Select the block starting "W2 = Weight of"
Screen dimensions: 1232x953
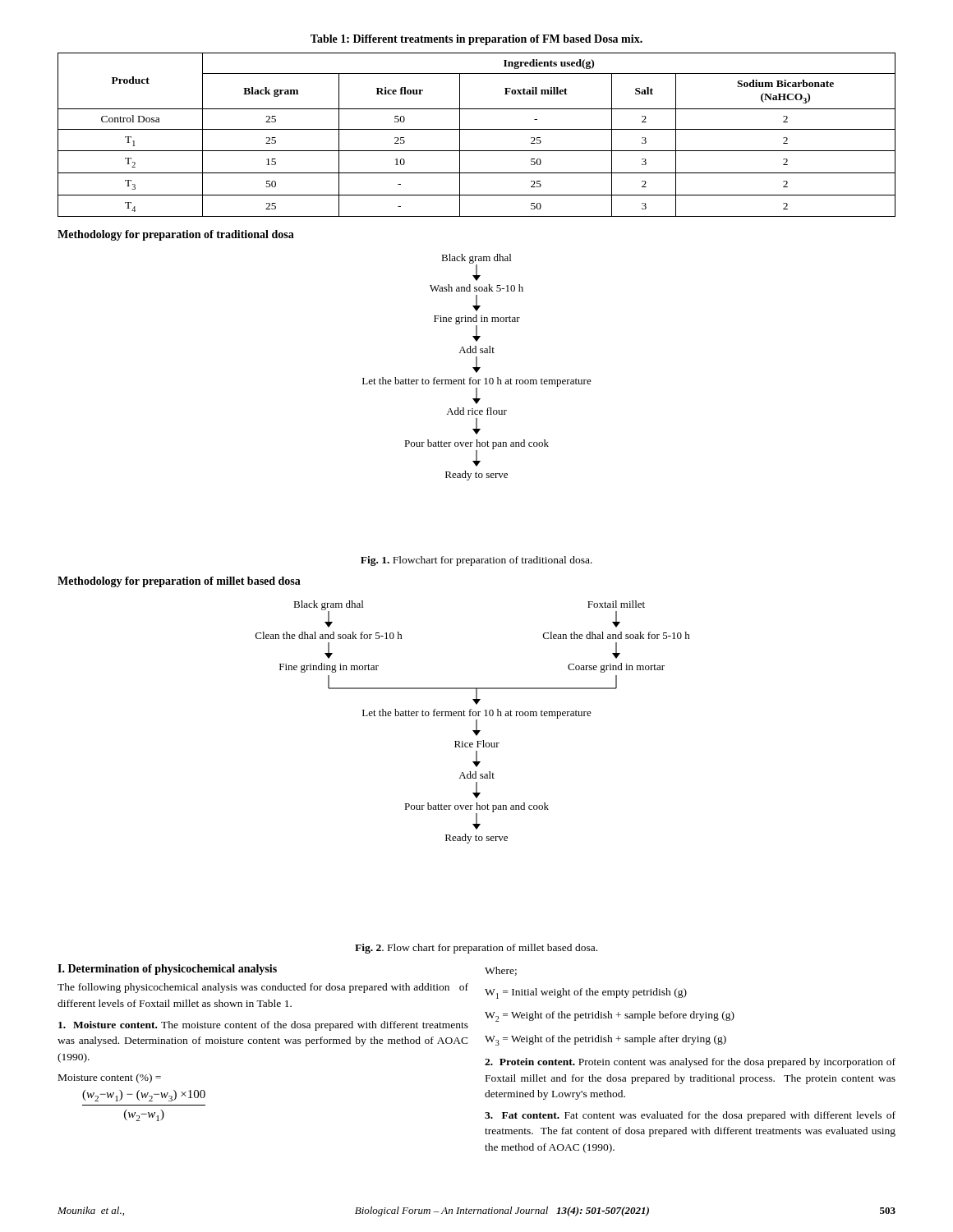[610, 1016]
